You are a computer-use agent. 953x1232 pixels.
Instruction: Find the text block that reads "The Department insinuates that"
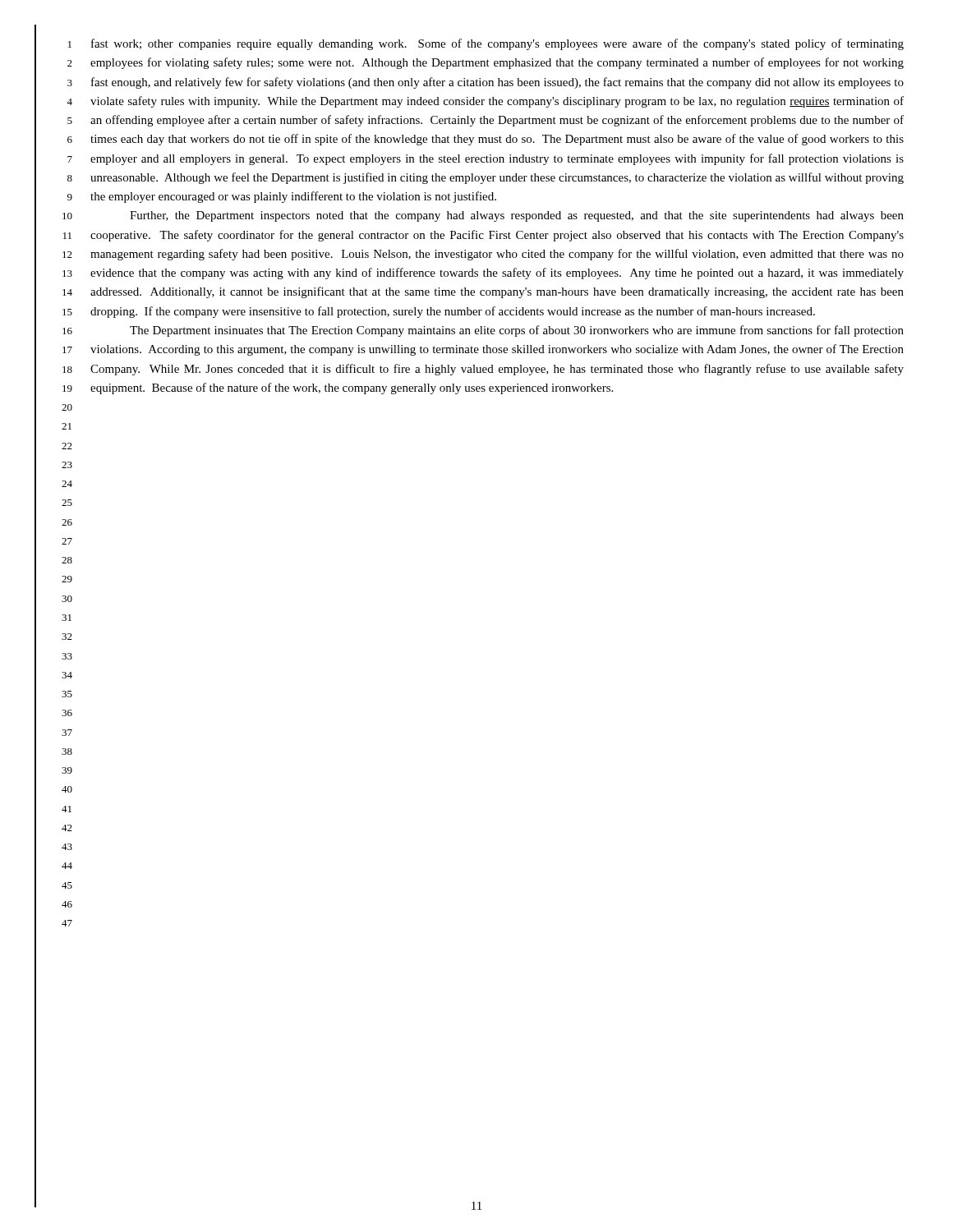point(497,359)
